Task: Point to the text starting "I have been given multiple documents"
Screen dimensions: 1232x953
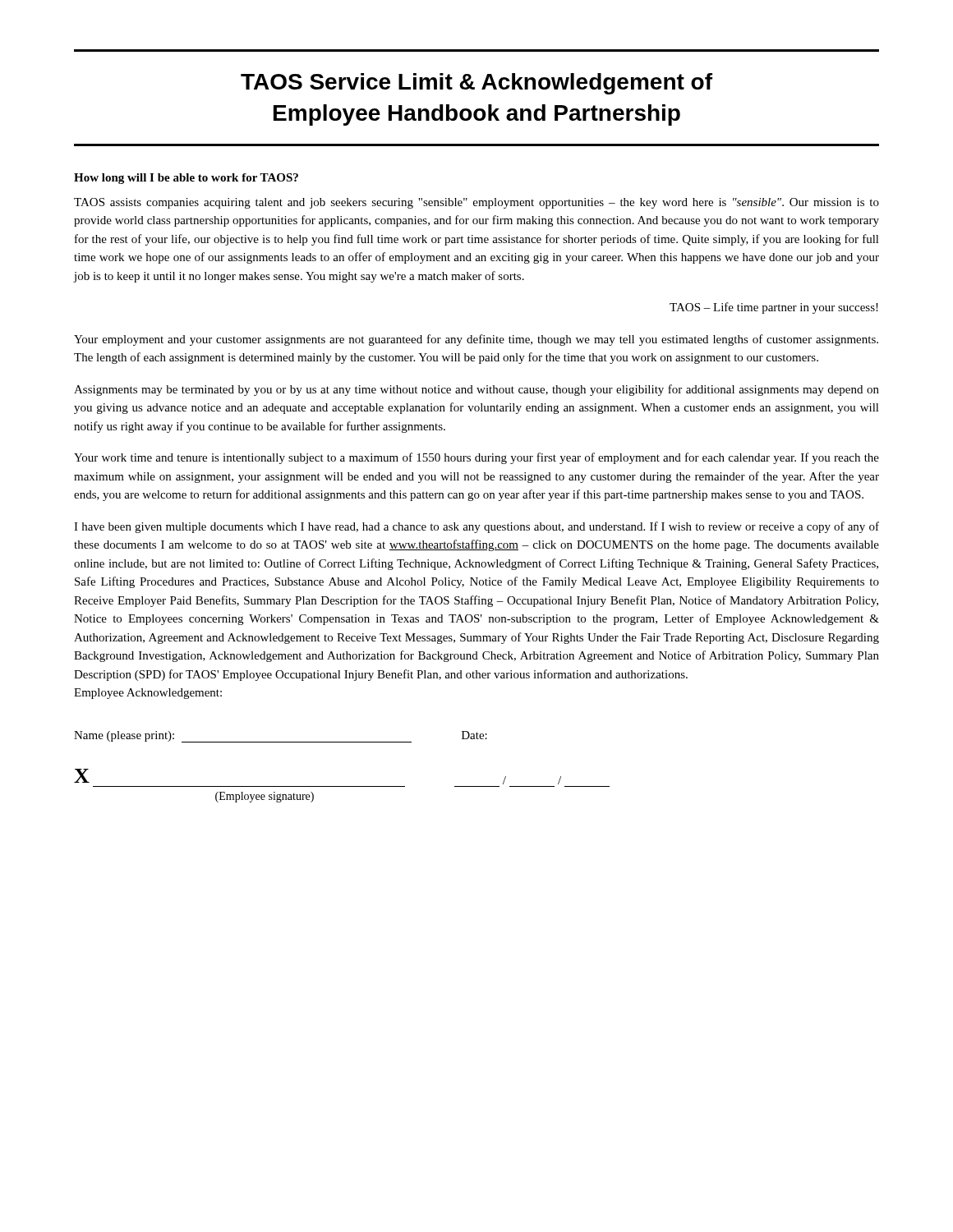Action: point(476,609)
